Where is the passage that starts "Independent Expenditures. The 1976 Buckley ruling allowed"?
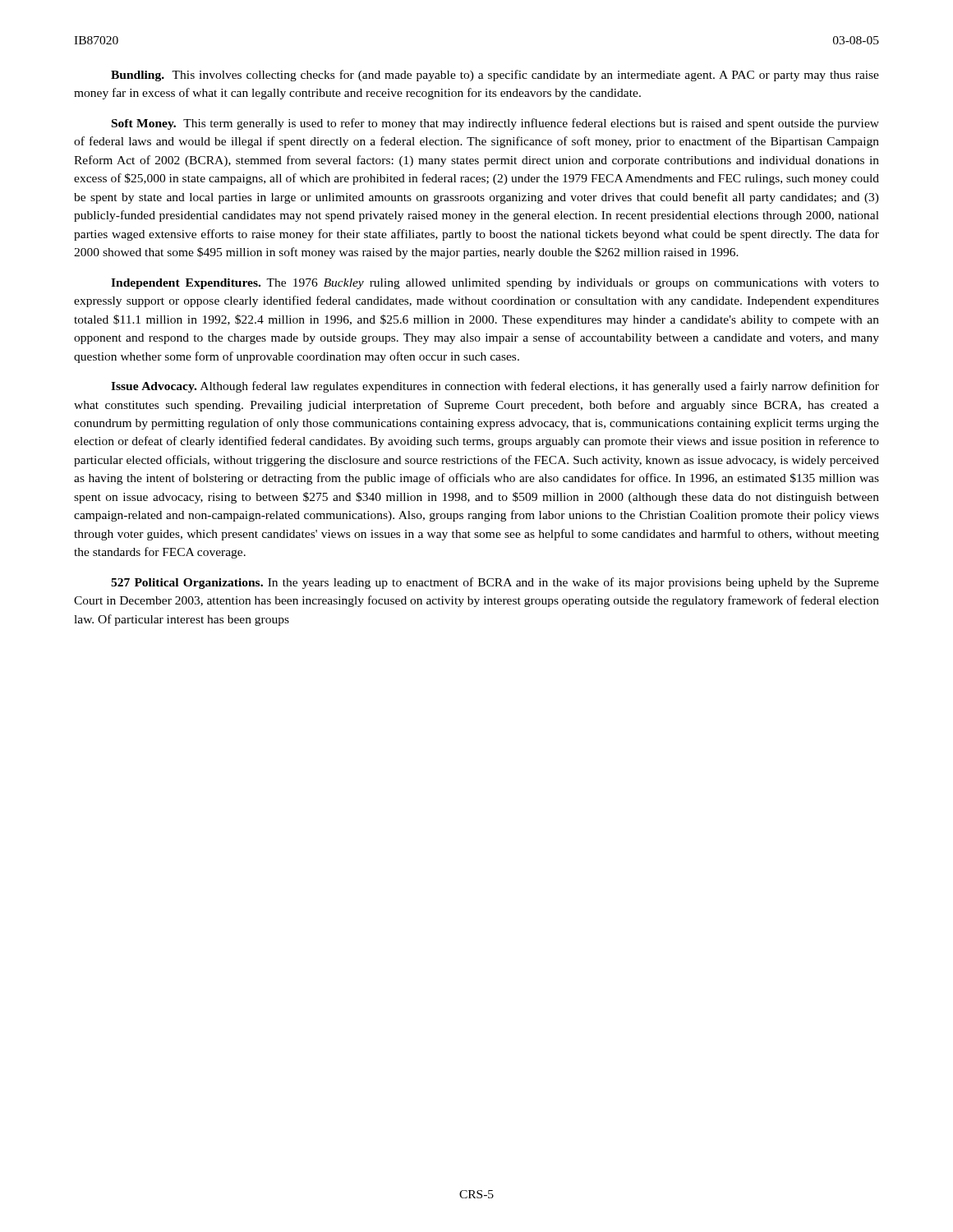The image size is (953, 1232). click(x=476, y=319)
